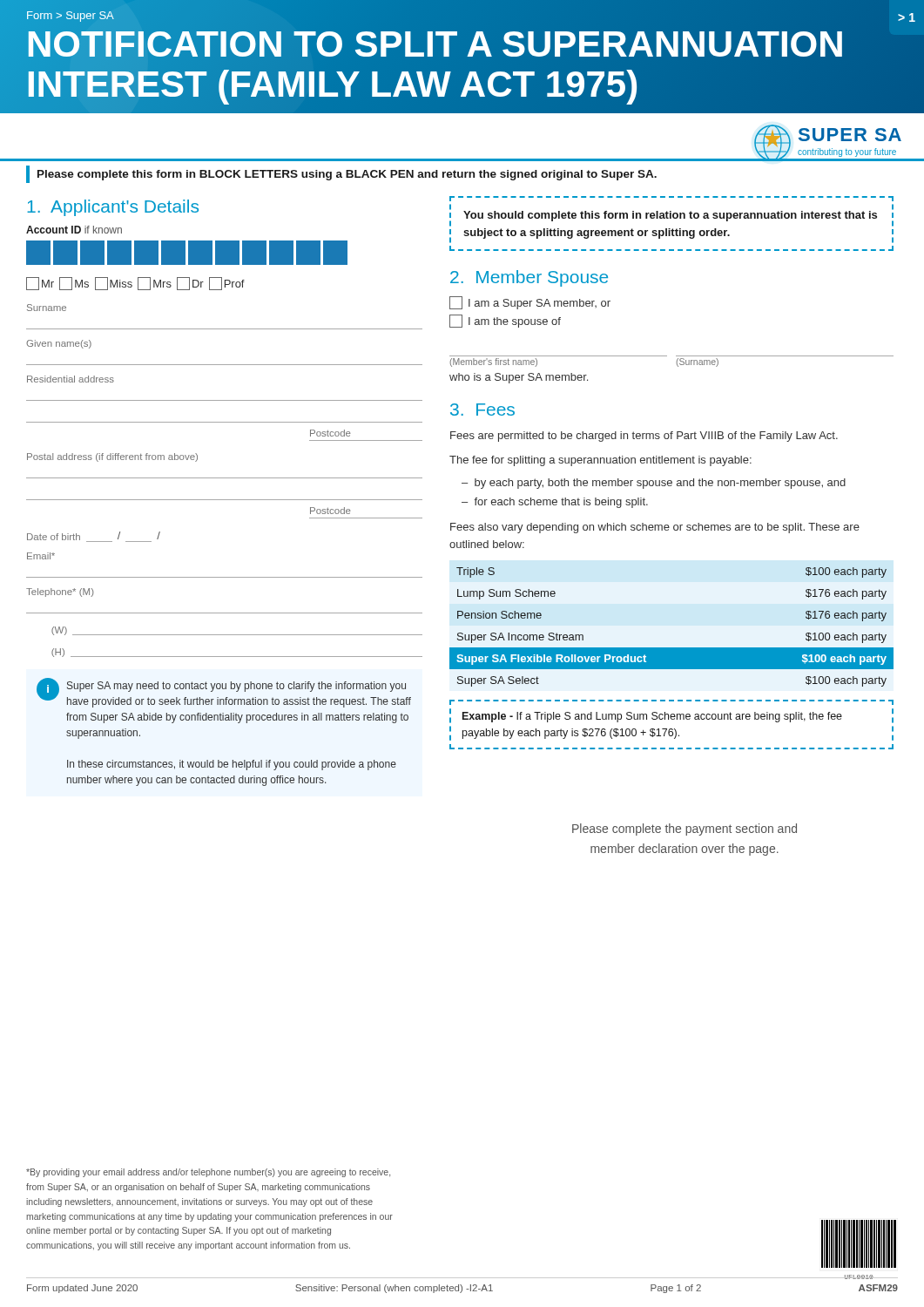The image size is (924, 1307).
Task: Locate the text block that reads "Date of birth"
Action: click(x=93, y=535)
